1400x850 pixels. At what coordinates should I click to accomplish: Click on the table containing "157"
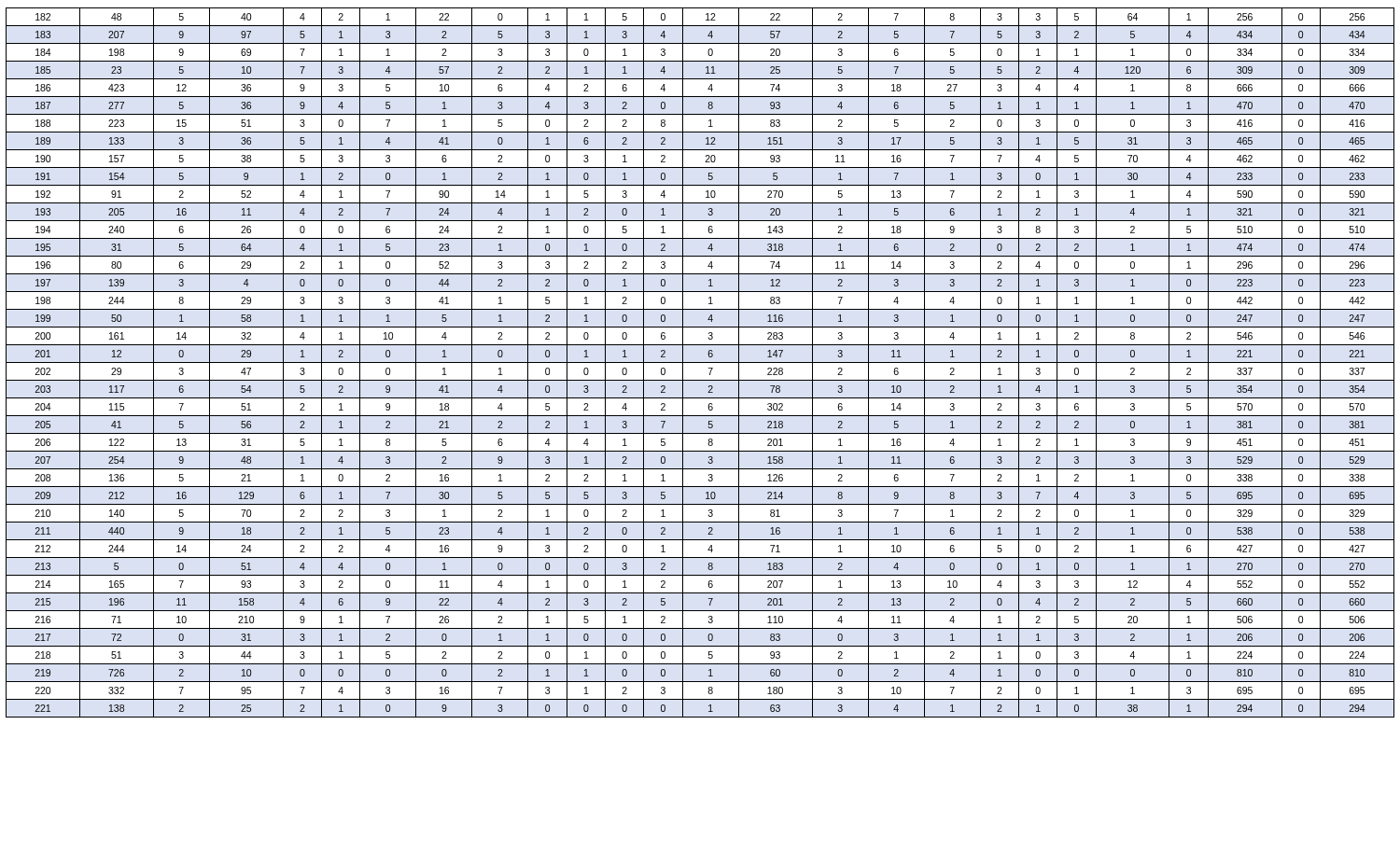click(700, 425)
